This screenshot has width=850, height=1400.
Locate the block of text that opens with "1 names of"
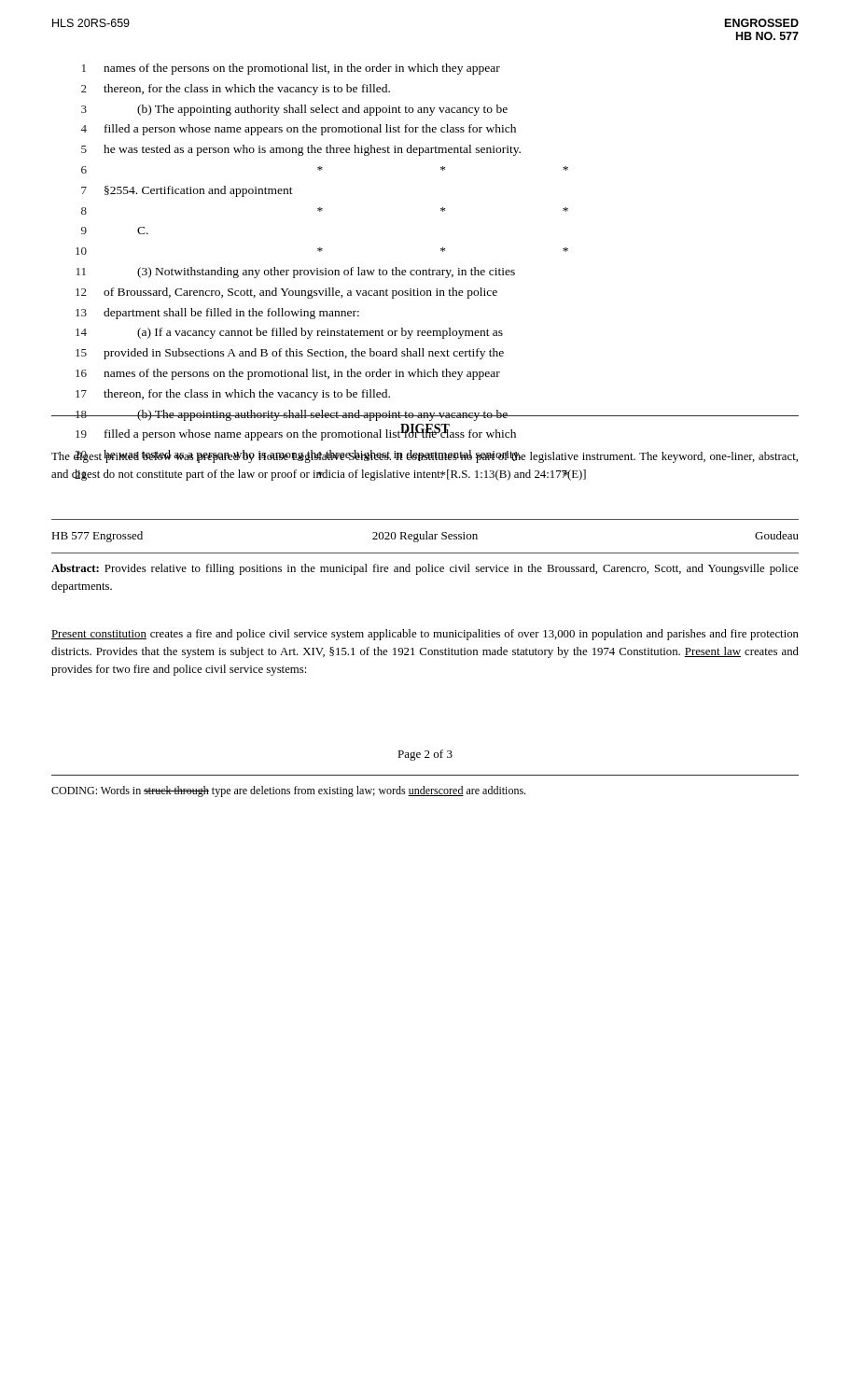coord(425,68)
